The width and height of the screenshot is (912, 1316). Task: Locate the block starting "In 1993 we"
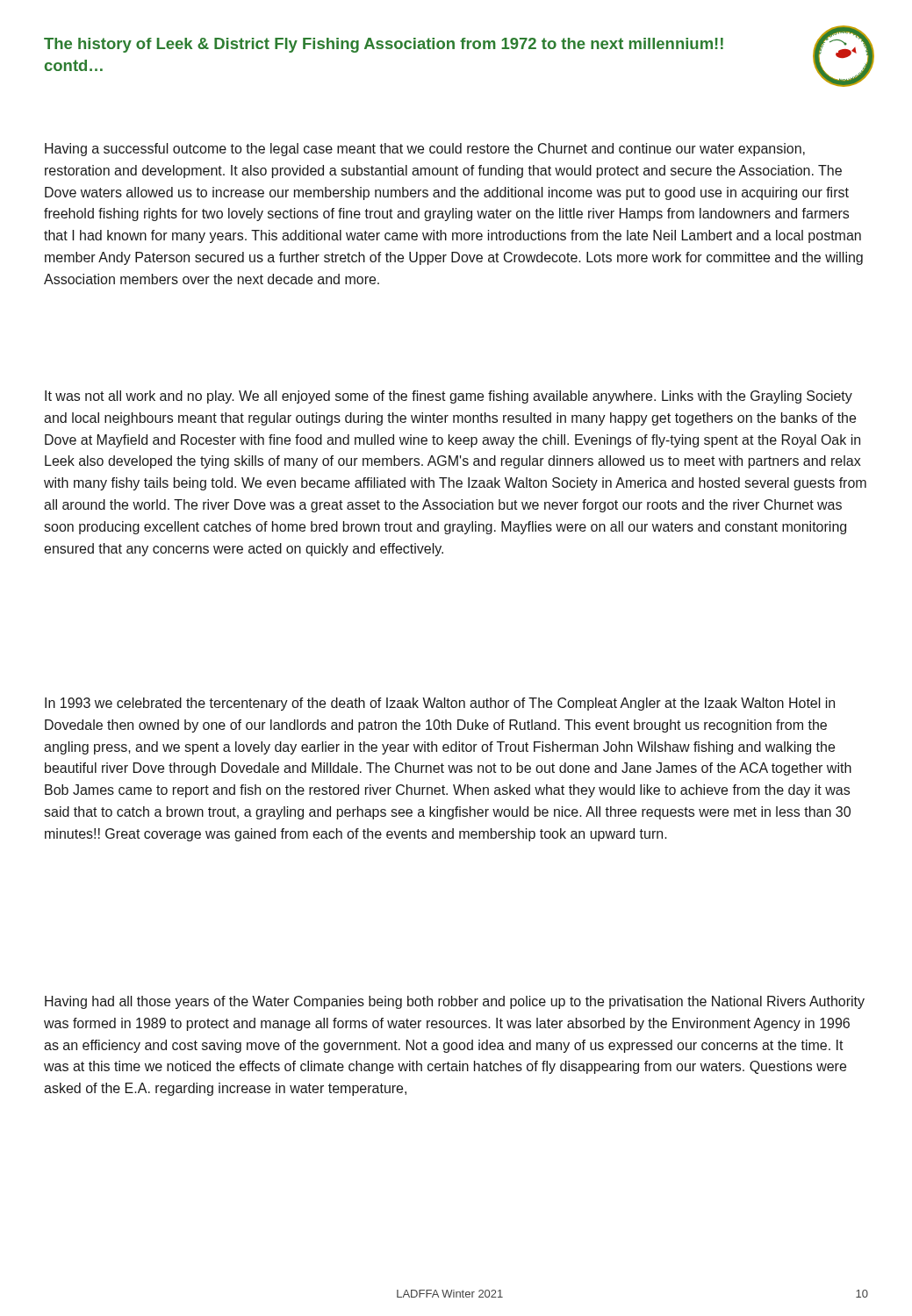click(448, 768)
